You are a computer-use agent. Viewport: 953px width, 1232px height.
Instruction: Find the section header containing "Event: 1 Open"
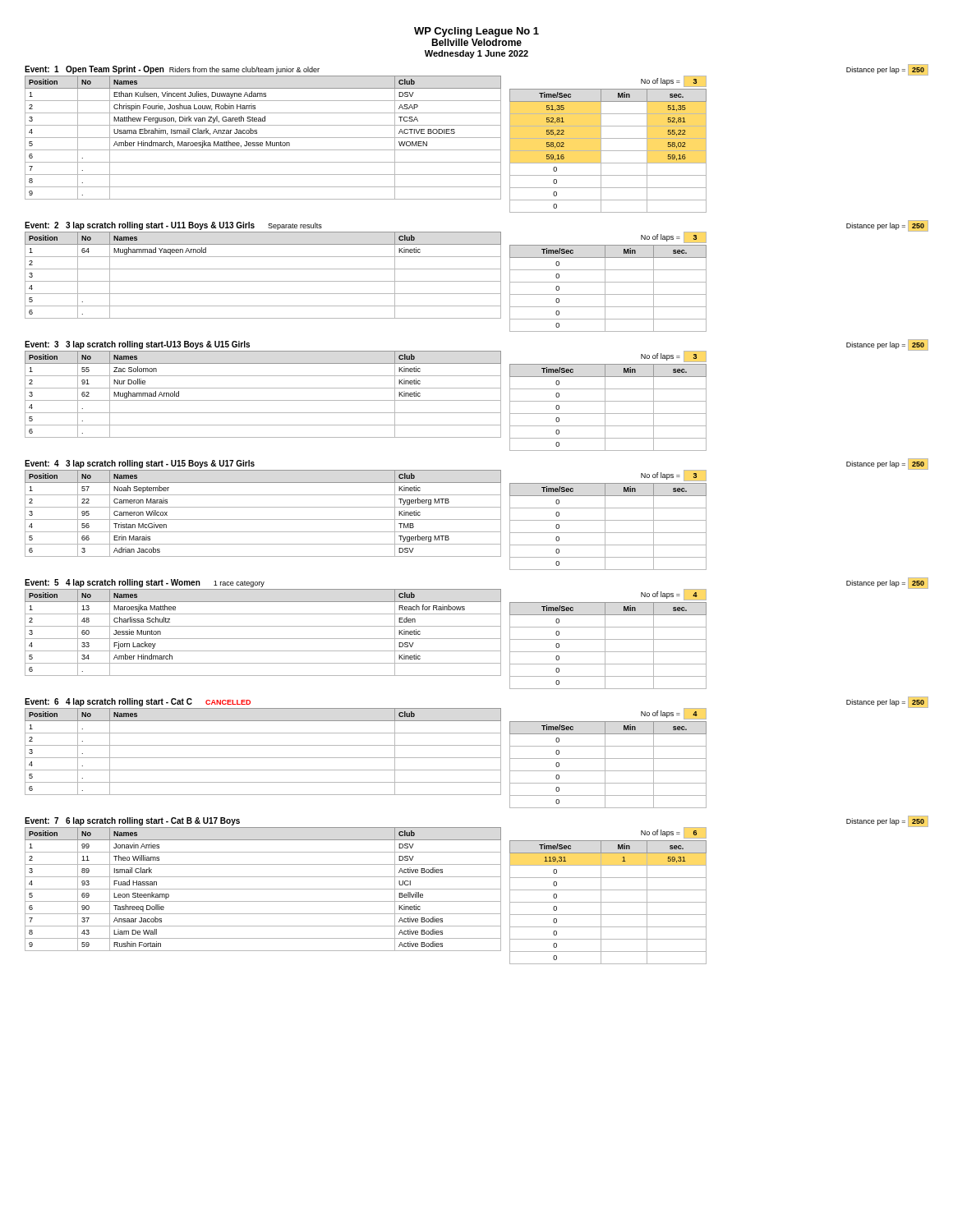pyautogui.click(x=476, y=139)
